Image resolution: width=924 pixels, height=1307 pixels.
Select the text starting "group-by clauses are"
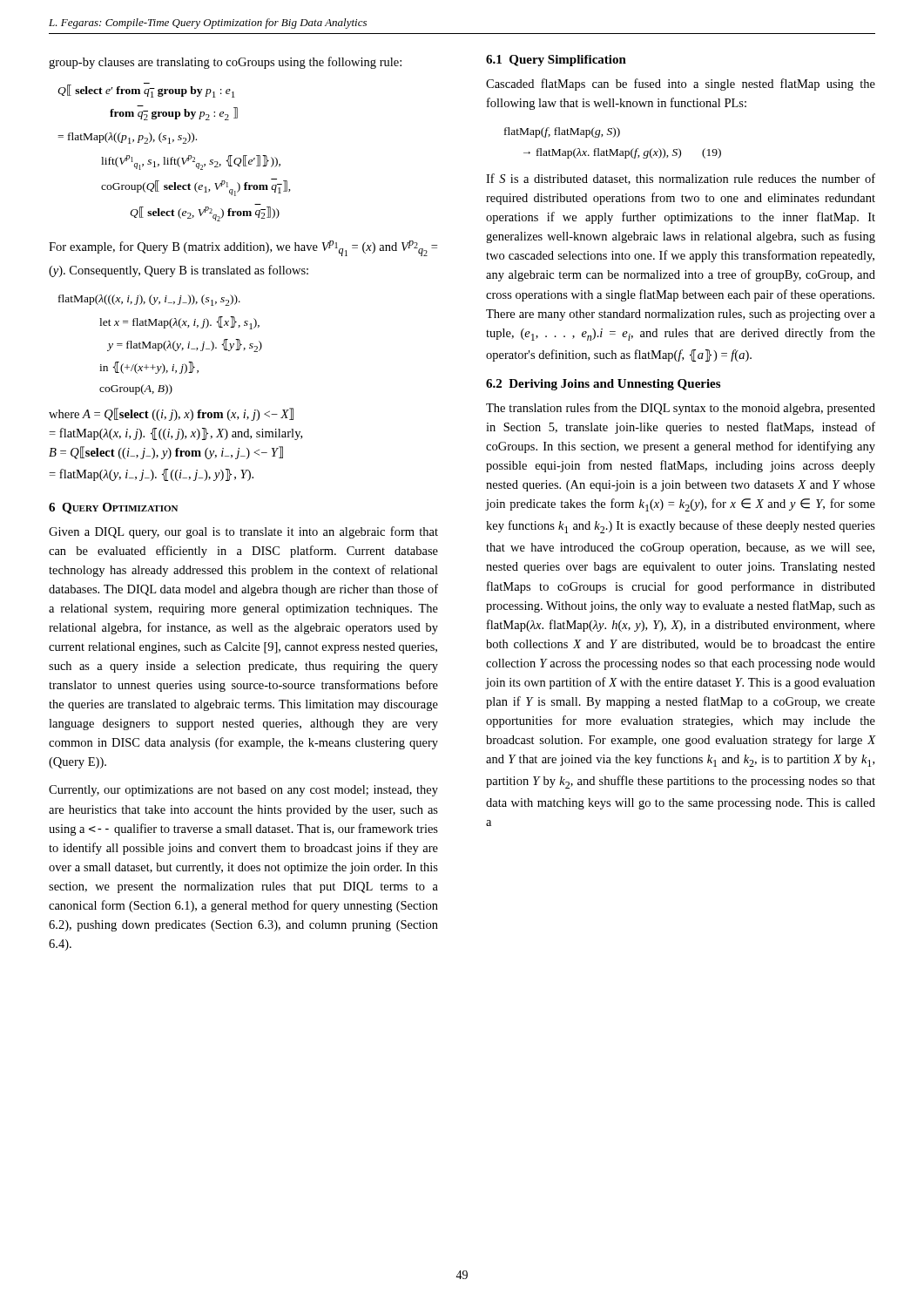[x=226, y=62]
